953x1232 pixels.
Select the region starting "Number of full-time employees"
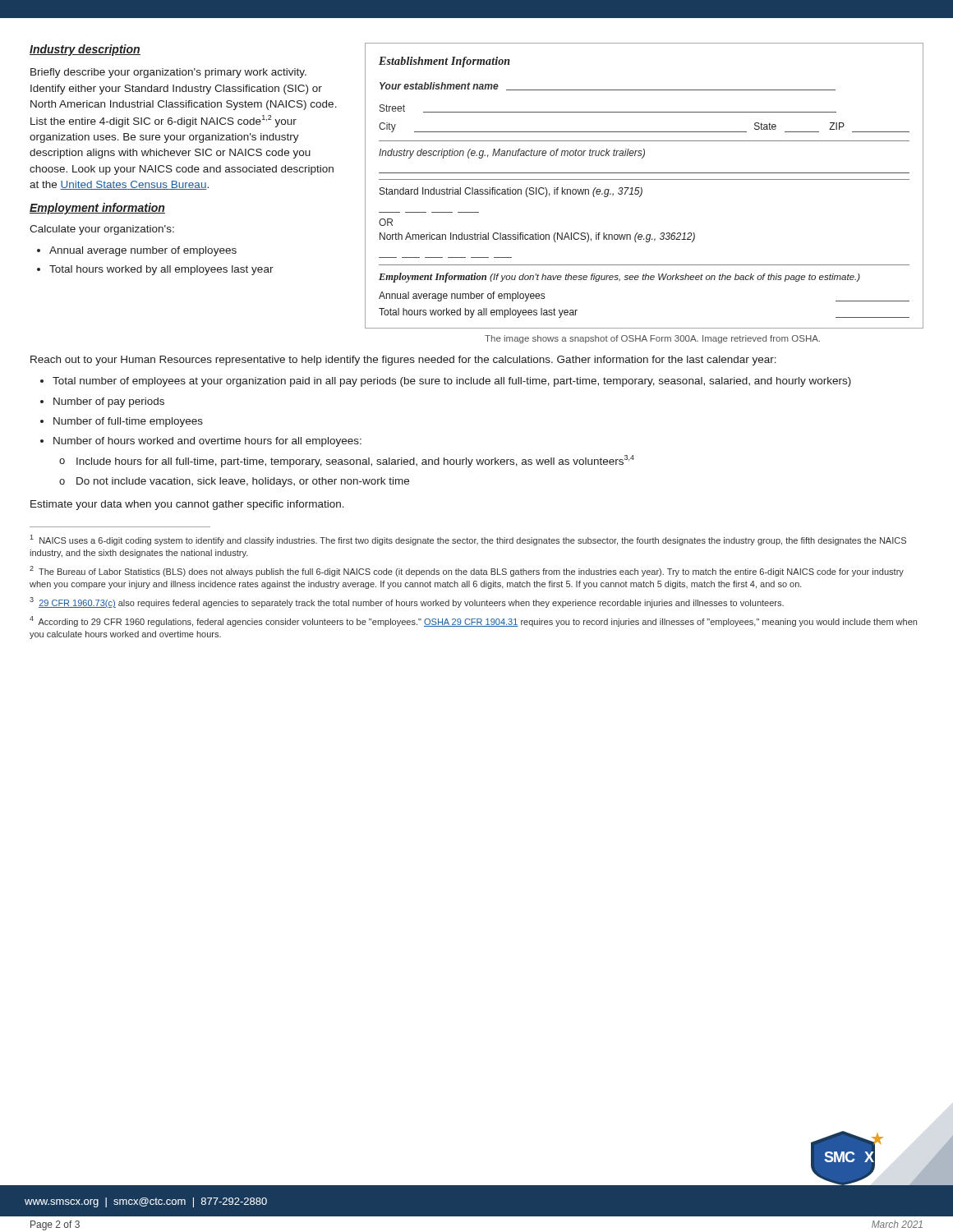point(128,421)
